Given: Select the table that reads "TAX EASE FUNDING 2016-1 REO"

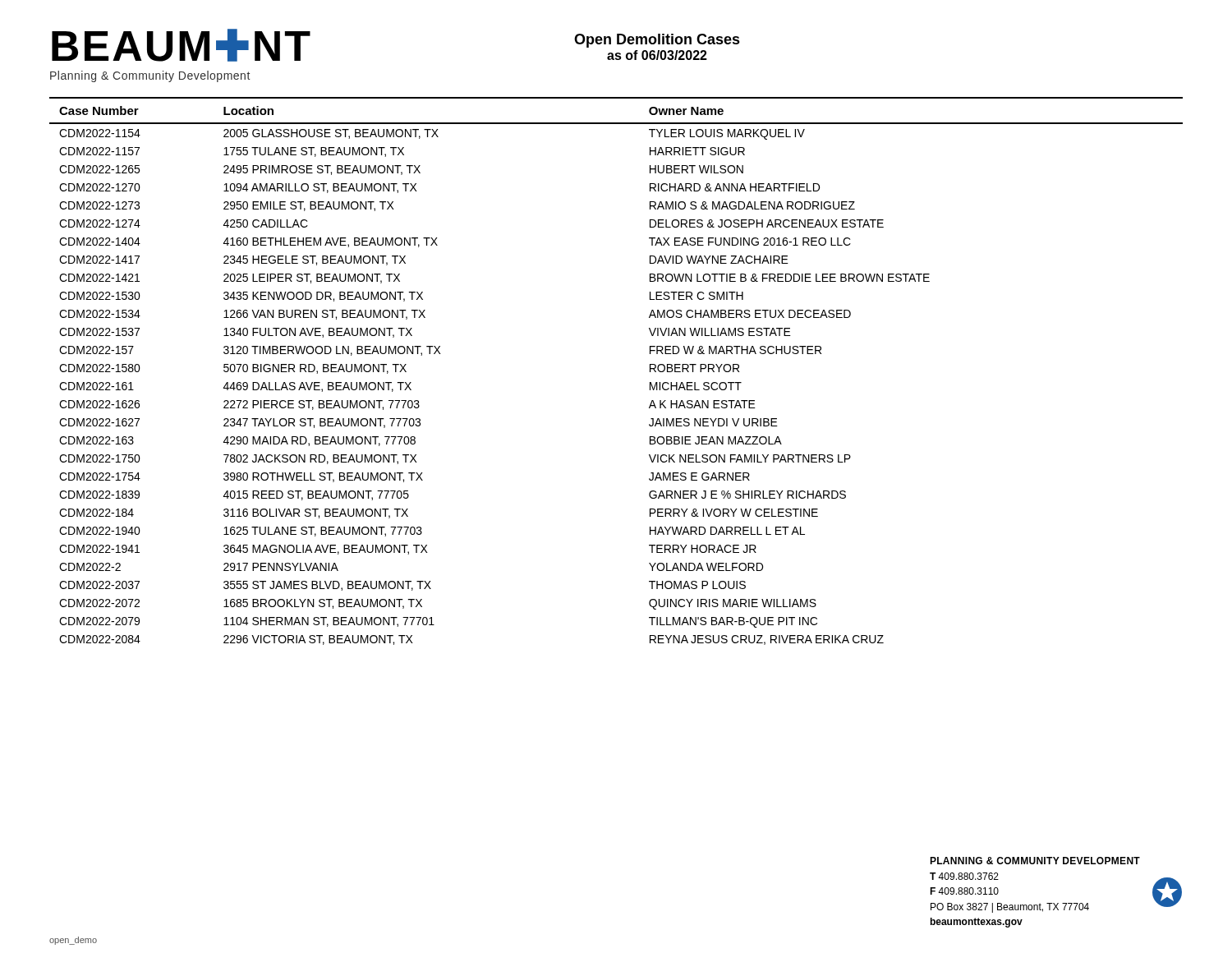Looking at the screenshot, I should click(x=616, y=373).
